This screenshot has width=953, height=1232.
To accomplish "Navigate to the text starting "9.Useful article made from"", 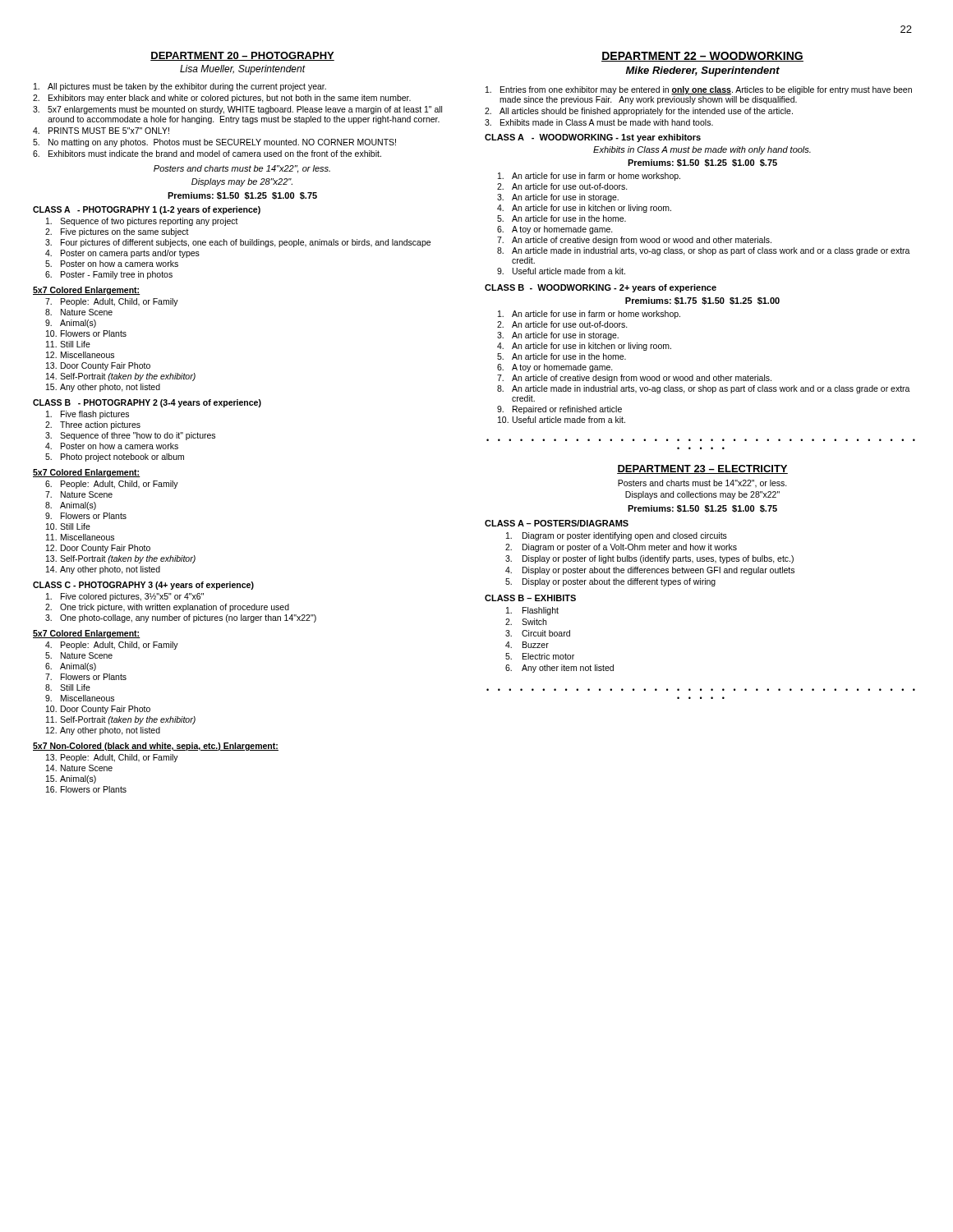I will [x=562, y=271].
